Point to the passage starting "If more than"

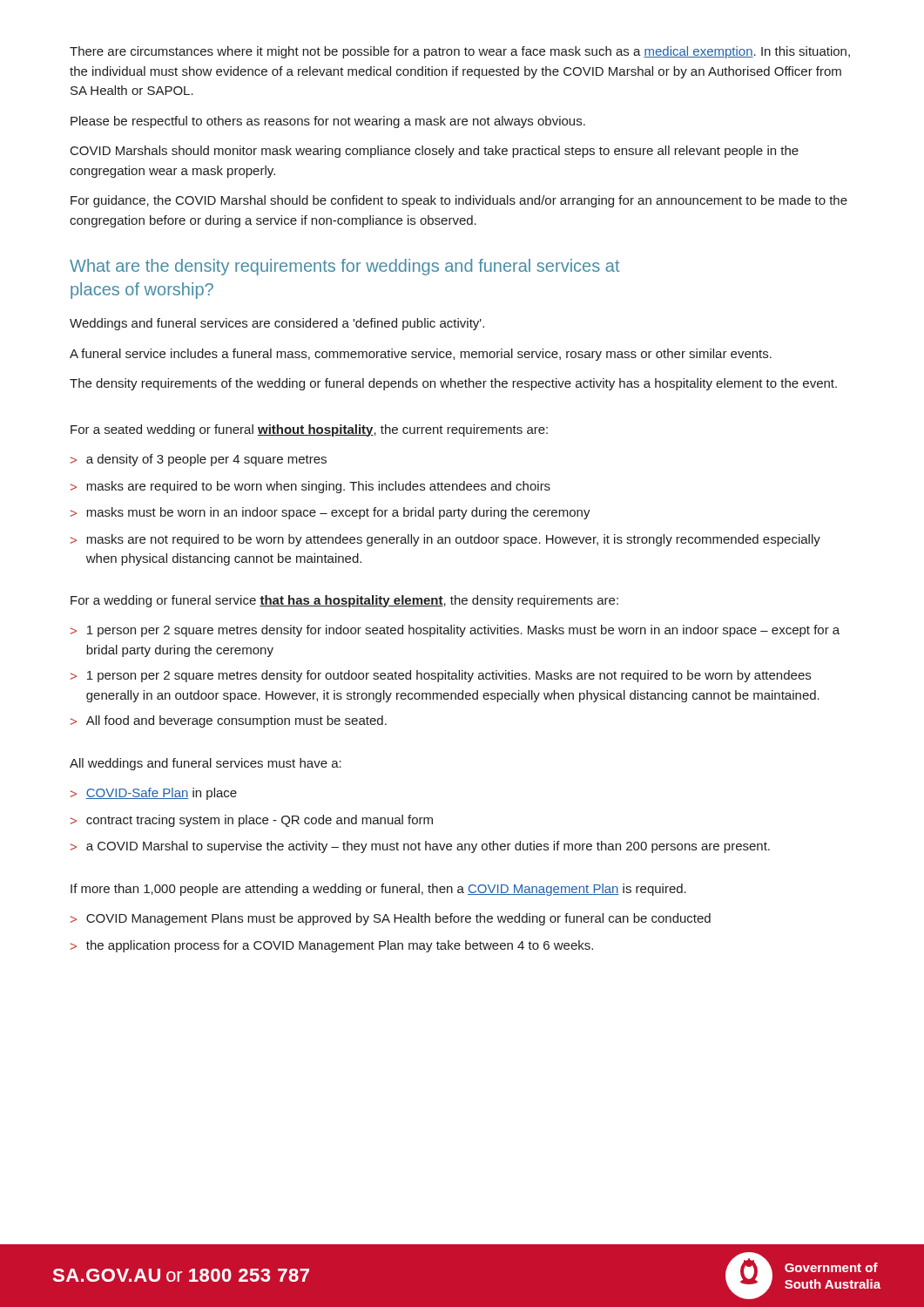pos(378,888)
